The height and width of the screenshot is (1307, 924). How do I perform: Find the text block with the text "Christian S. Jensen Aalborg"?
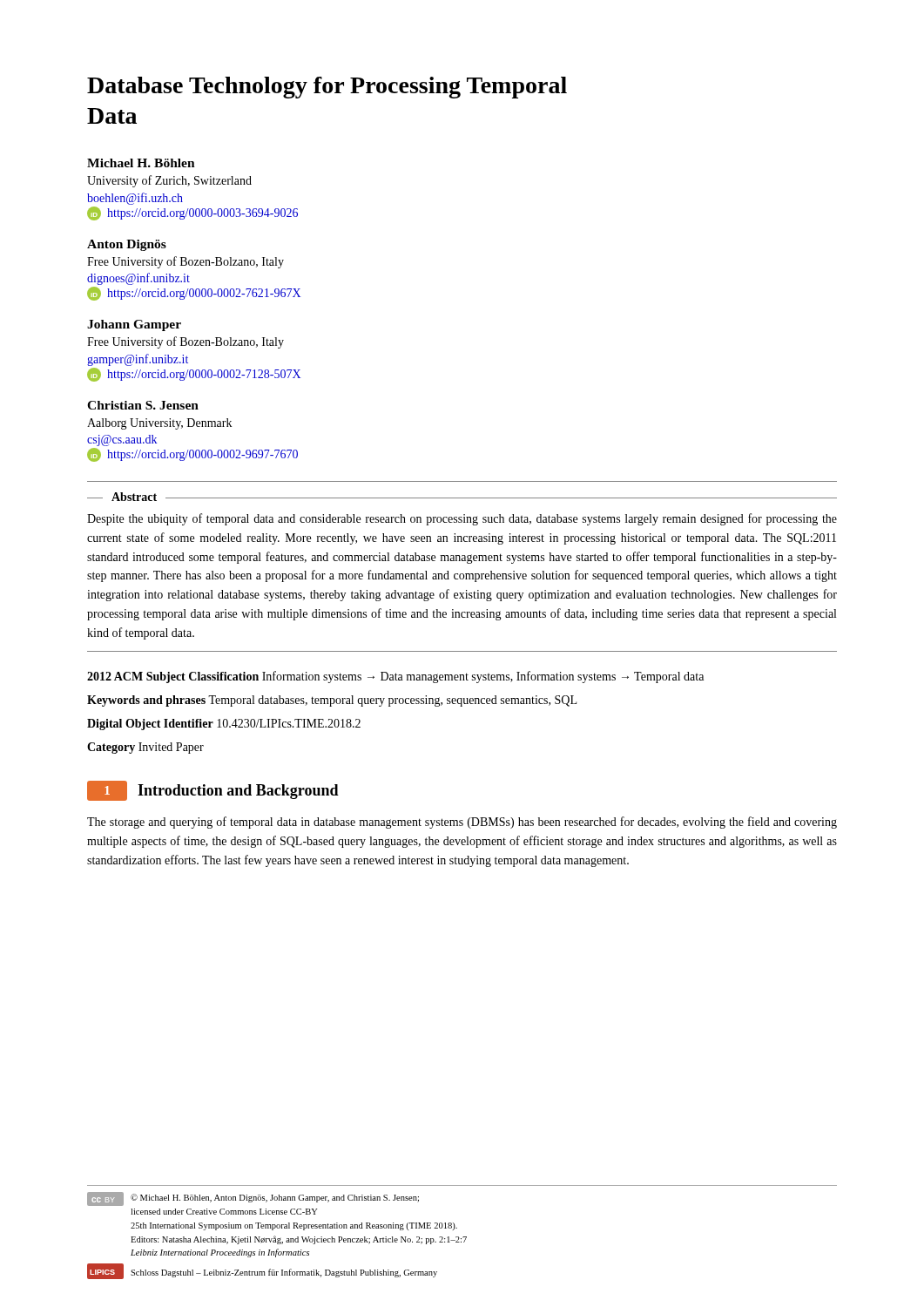click(x=143, y=405)
